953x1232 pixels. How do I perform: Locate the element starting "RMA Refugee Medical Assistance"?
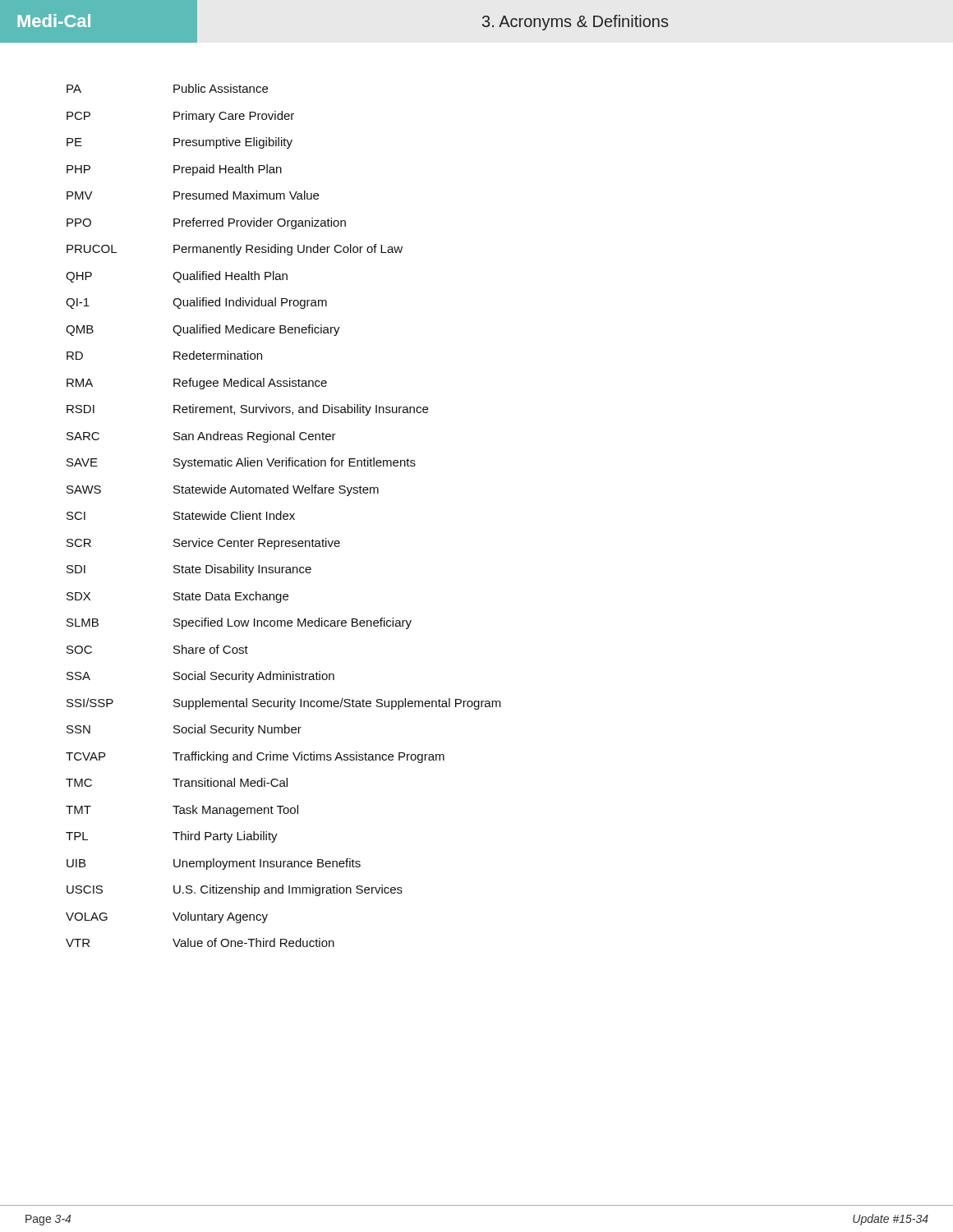[197, 384]
